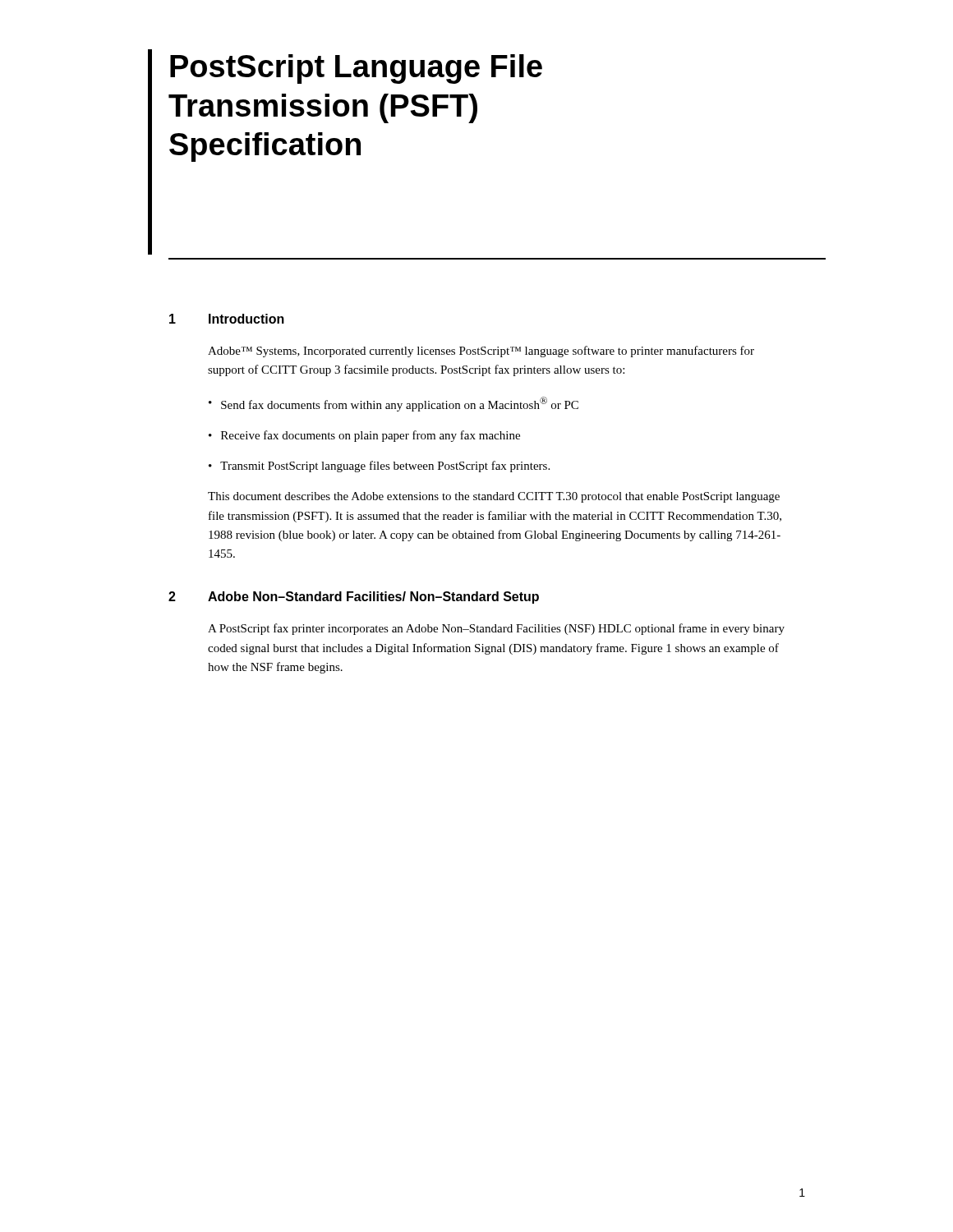The image size is (953, 1232).
Task: Point to "1 Introduction"
Action: point(226,319)
